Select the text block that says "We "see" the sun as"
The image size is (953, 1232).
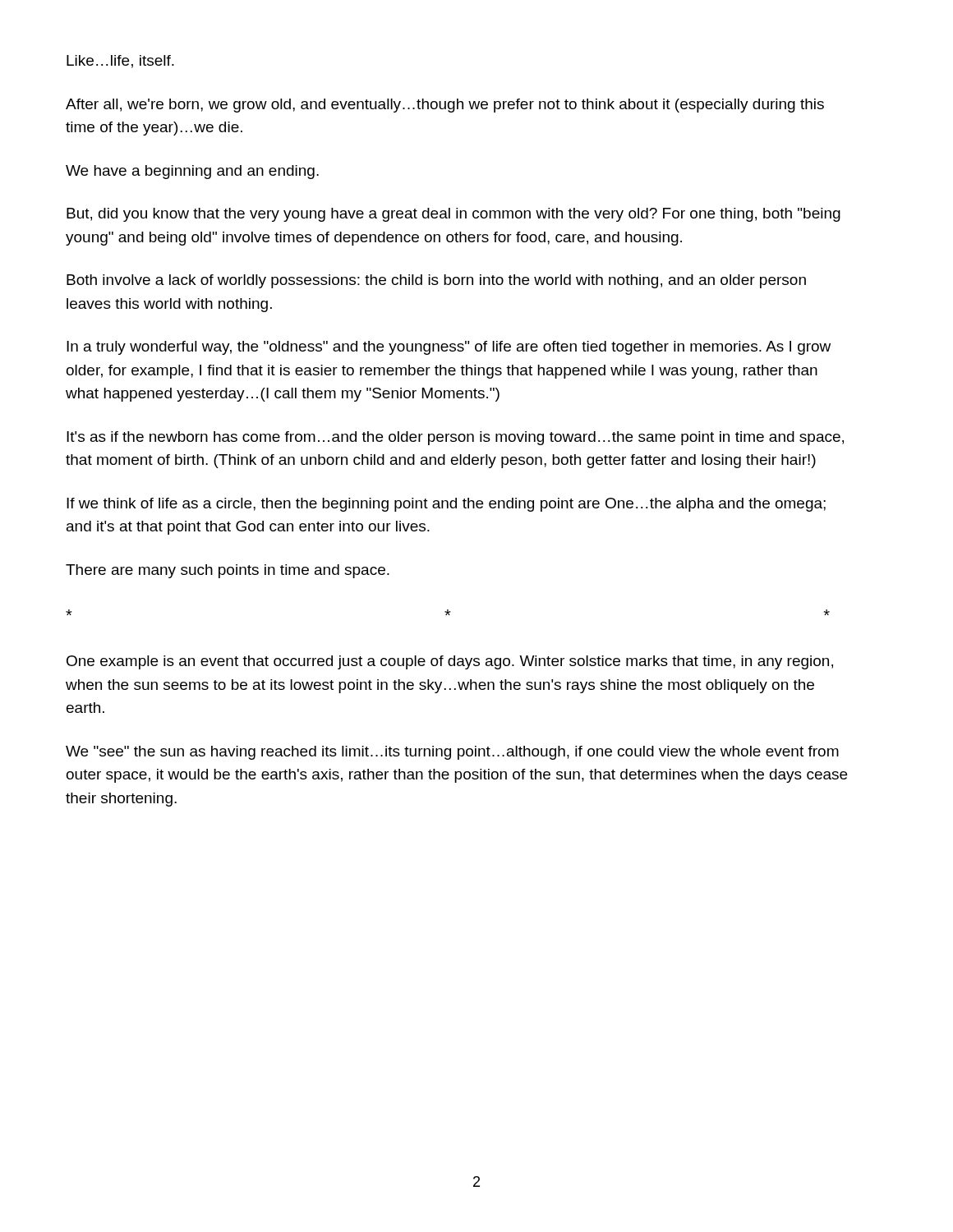(x=457, y=774)
